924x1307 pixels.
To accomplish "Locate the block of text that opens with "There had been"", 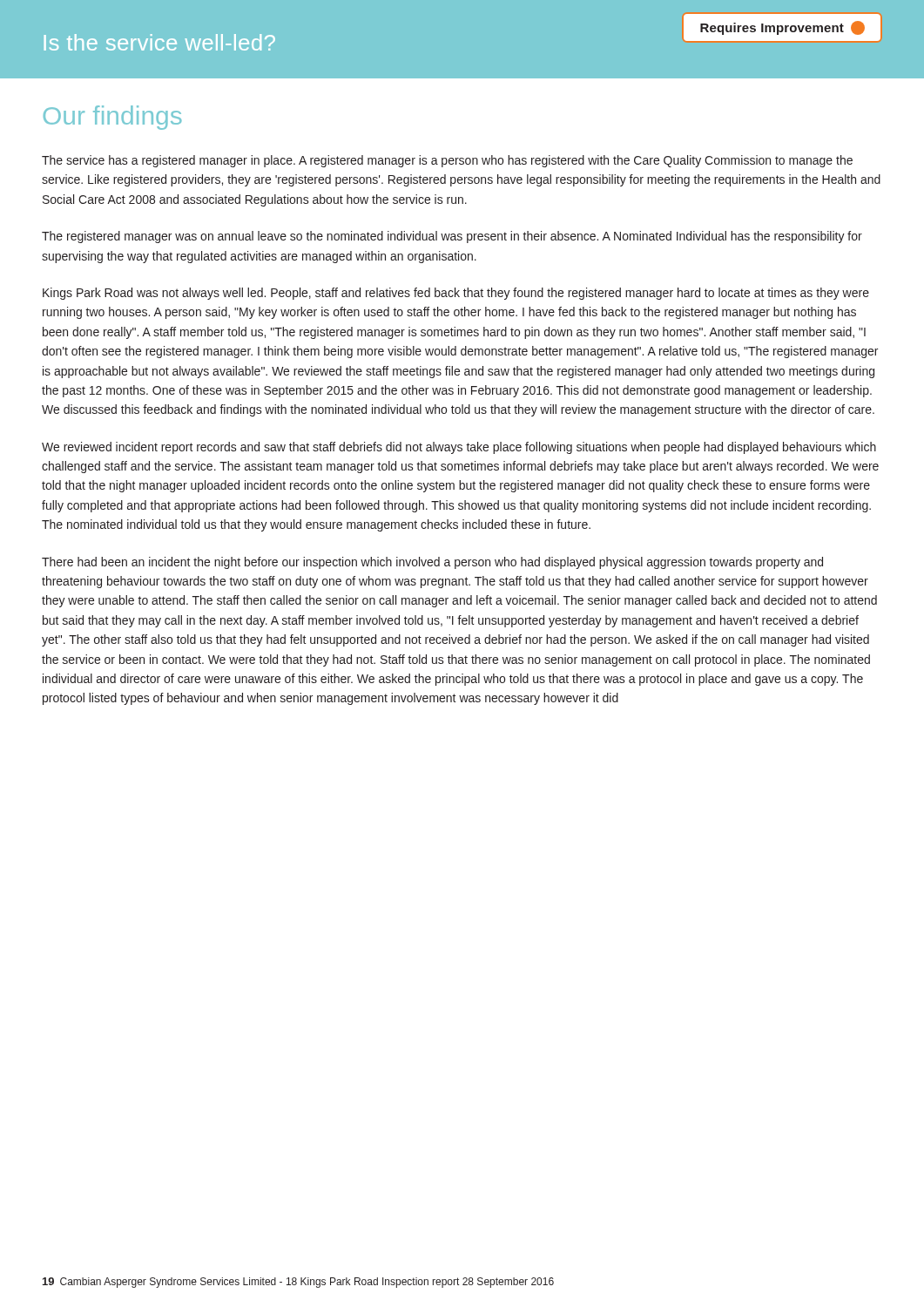I will tap(460, 630).
